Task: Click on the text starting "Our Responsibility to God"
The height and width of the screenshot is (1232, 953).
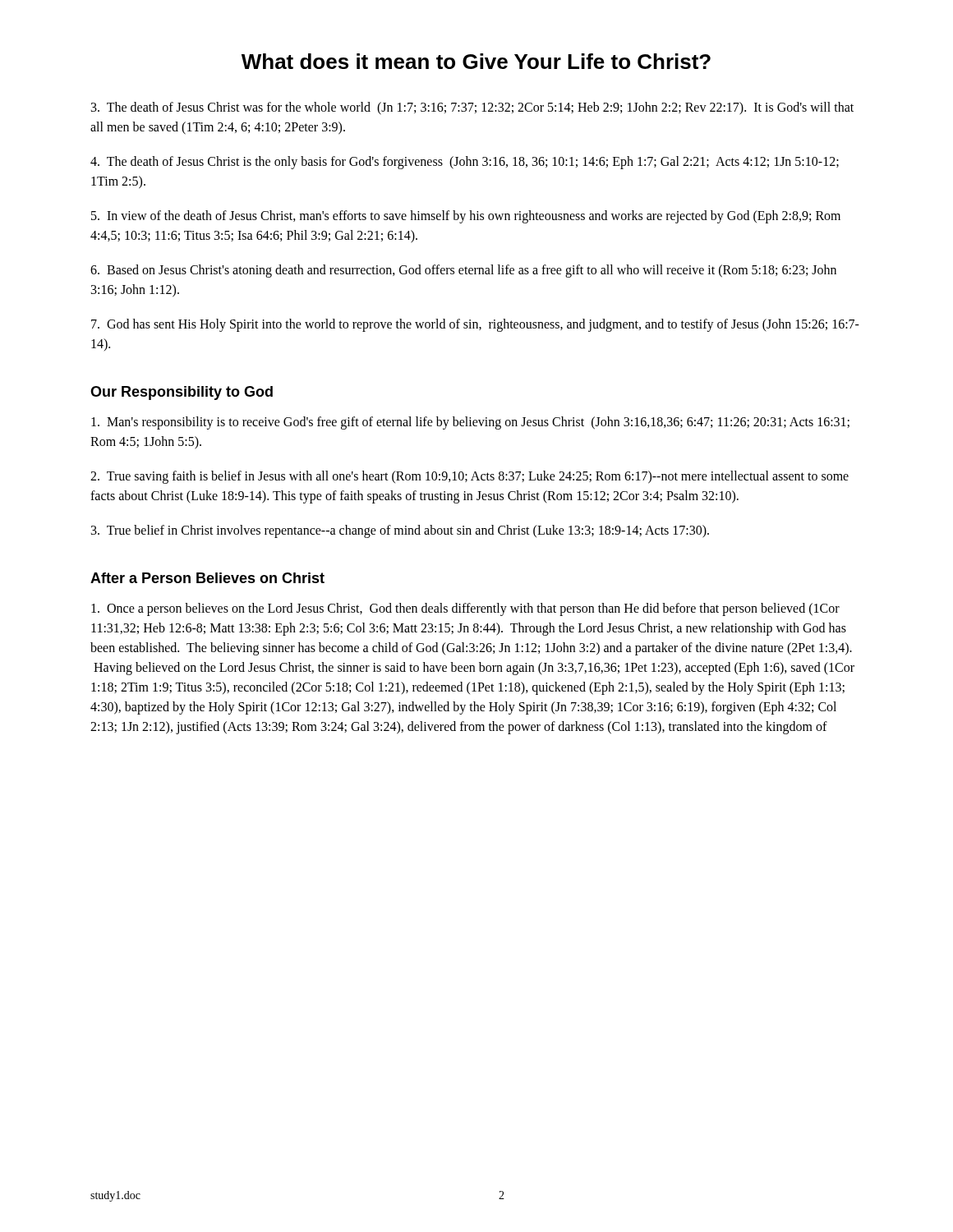Action: [x=182, y=392]
